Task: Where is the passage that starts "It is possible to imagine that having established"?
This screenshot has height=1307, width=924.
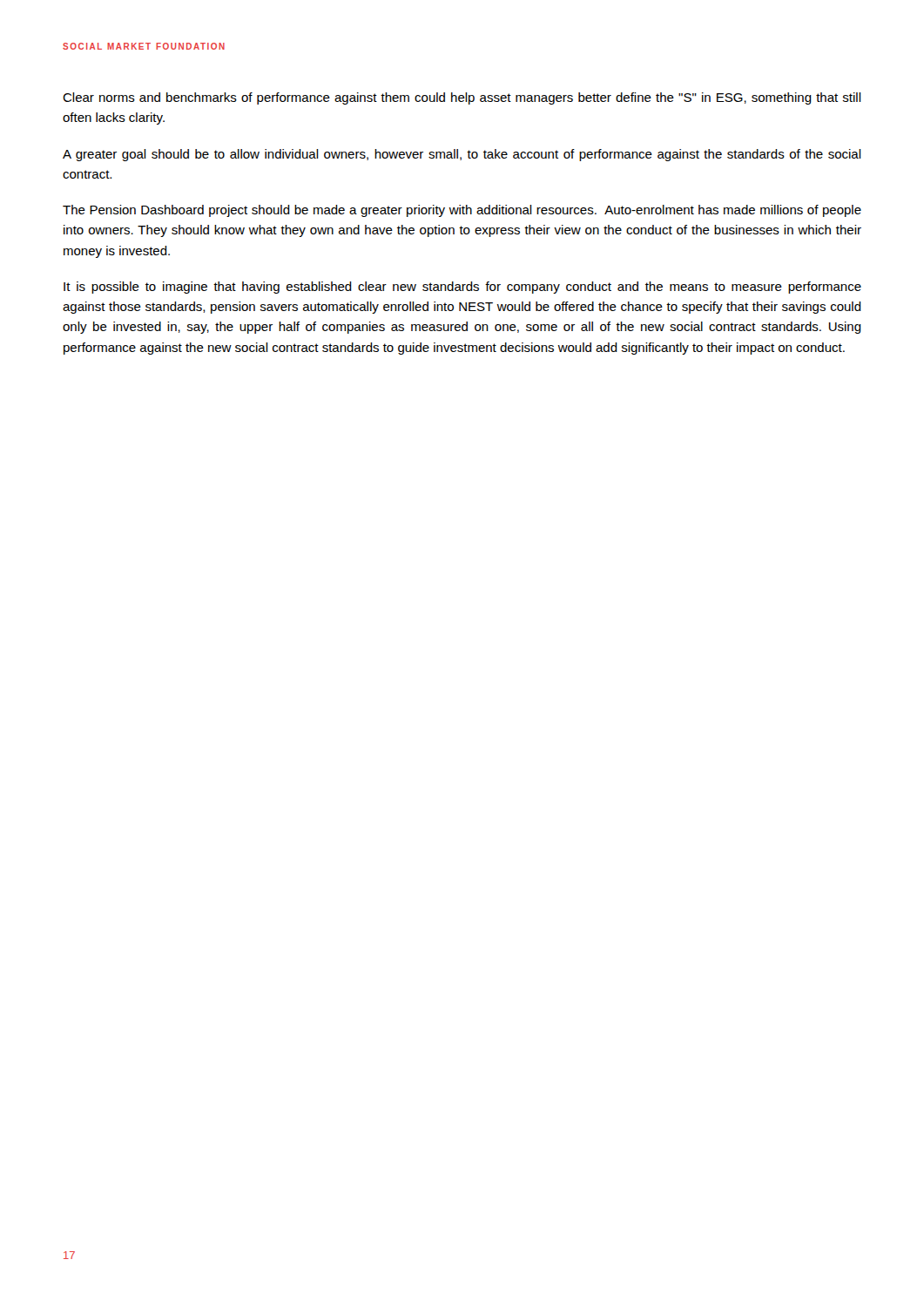Action: pos(462,316)
